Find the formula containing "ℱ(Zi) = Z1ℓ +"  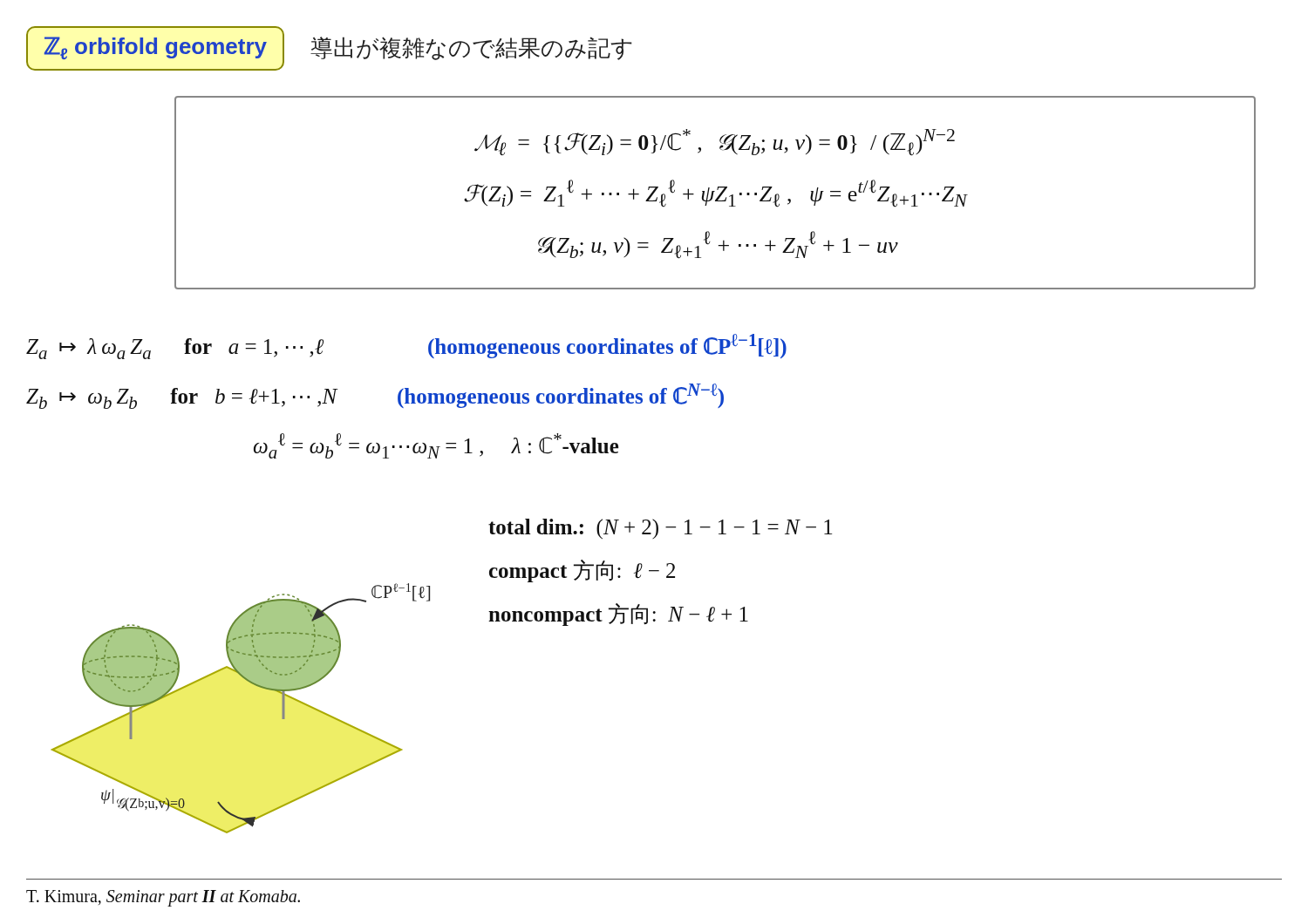pos(715,194)
